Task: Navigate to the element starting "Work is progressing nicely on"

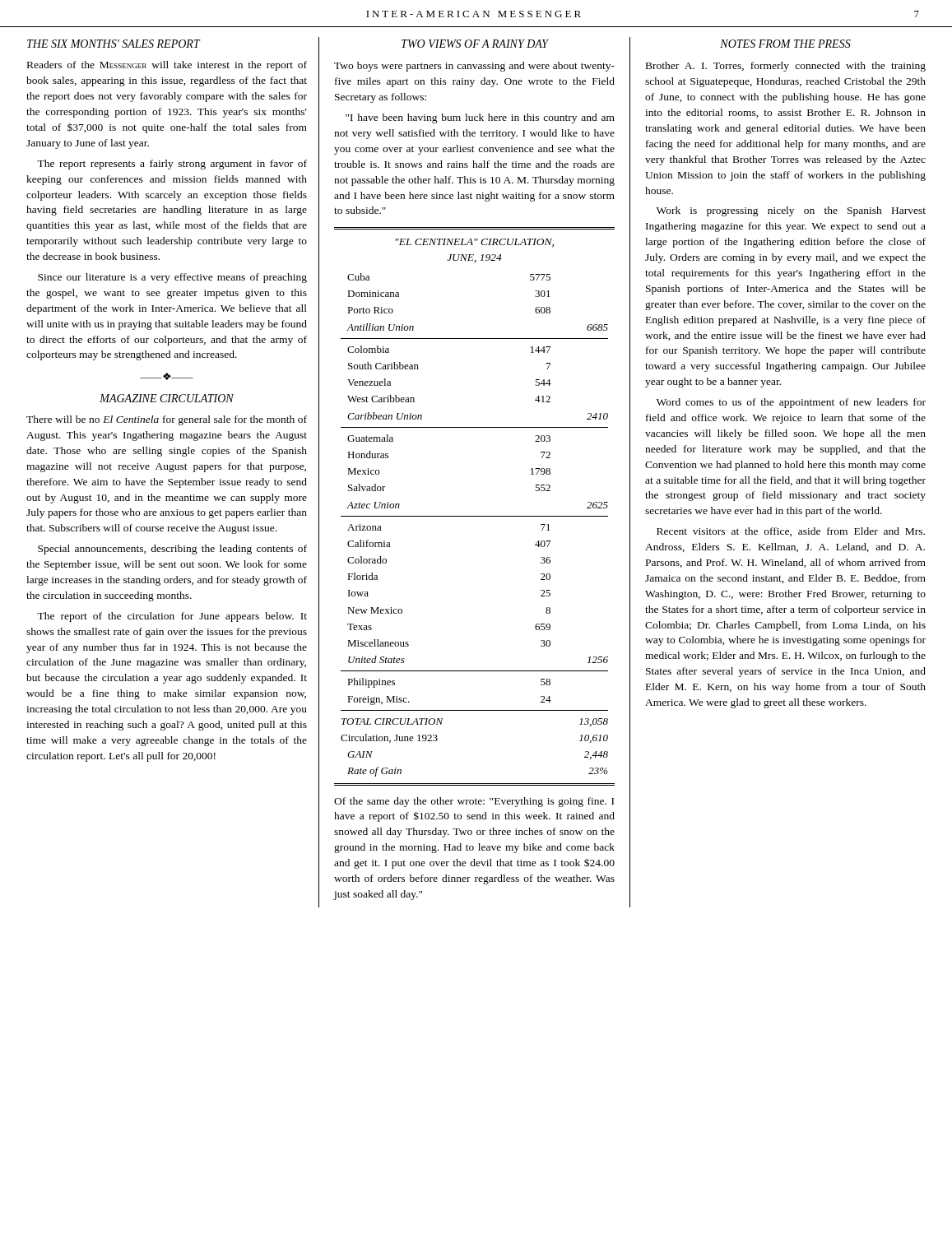Action: pyautogui.click(x=785, y=297)
